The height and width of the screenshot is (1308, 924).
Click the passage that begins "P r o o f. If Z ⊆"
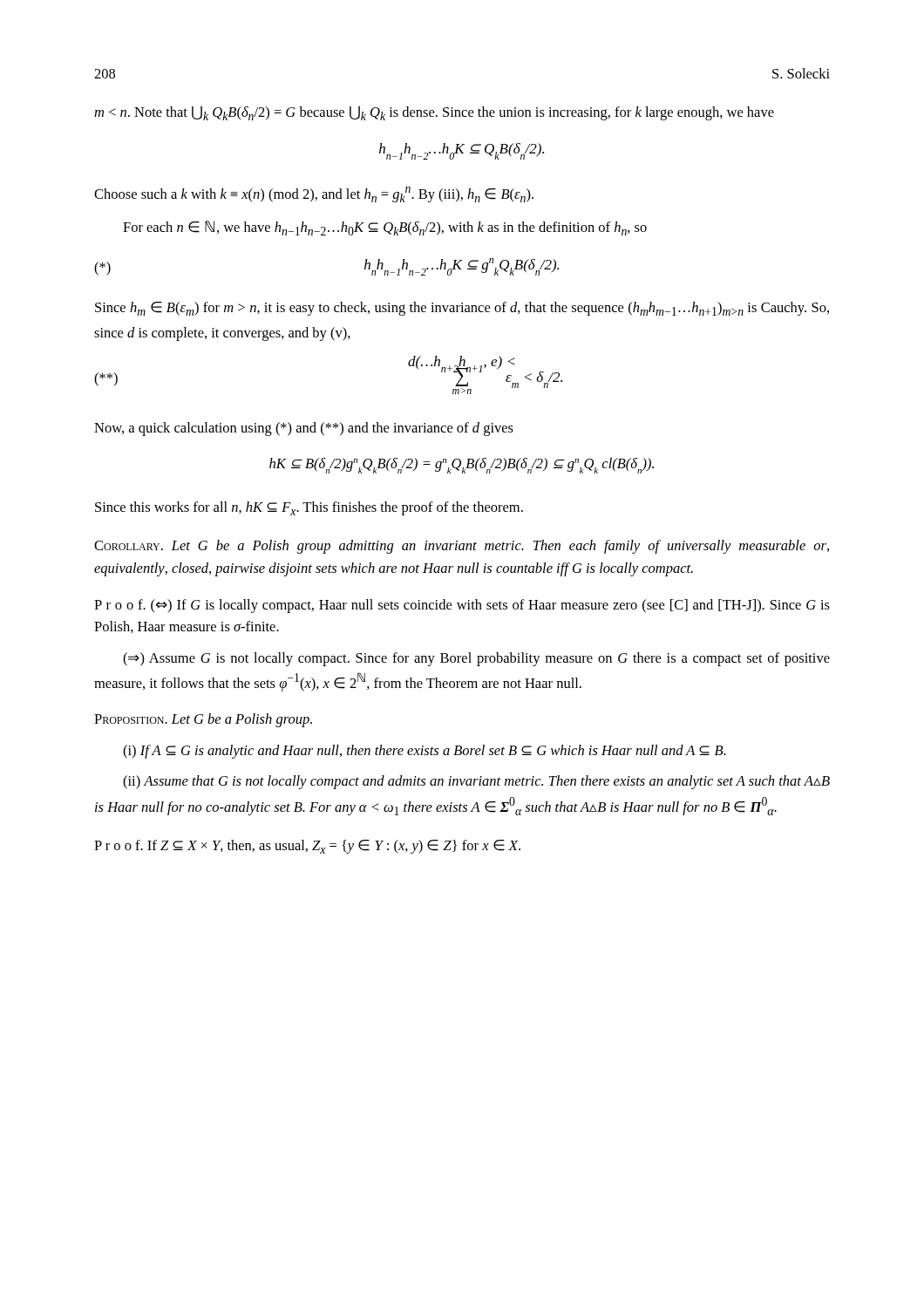tap(462, 847)
